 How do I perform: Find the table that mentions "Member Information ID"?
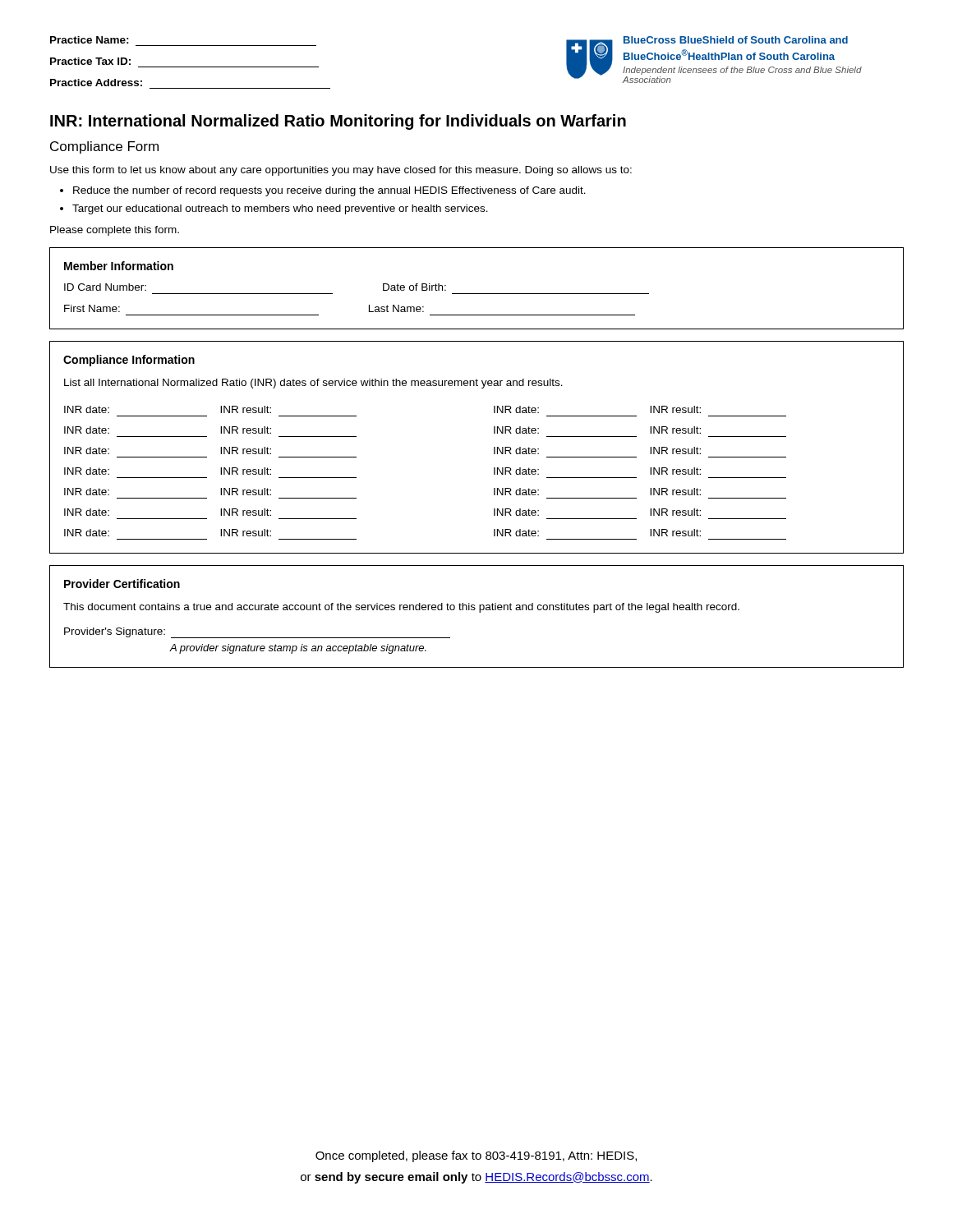(476, 289)
